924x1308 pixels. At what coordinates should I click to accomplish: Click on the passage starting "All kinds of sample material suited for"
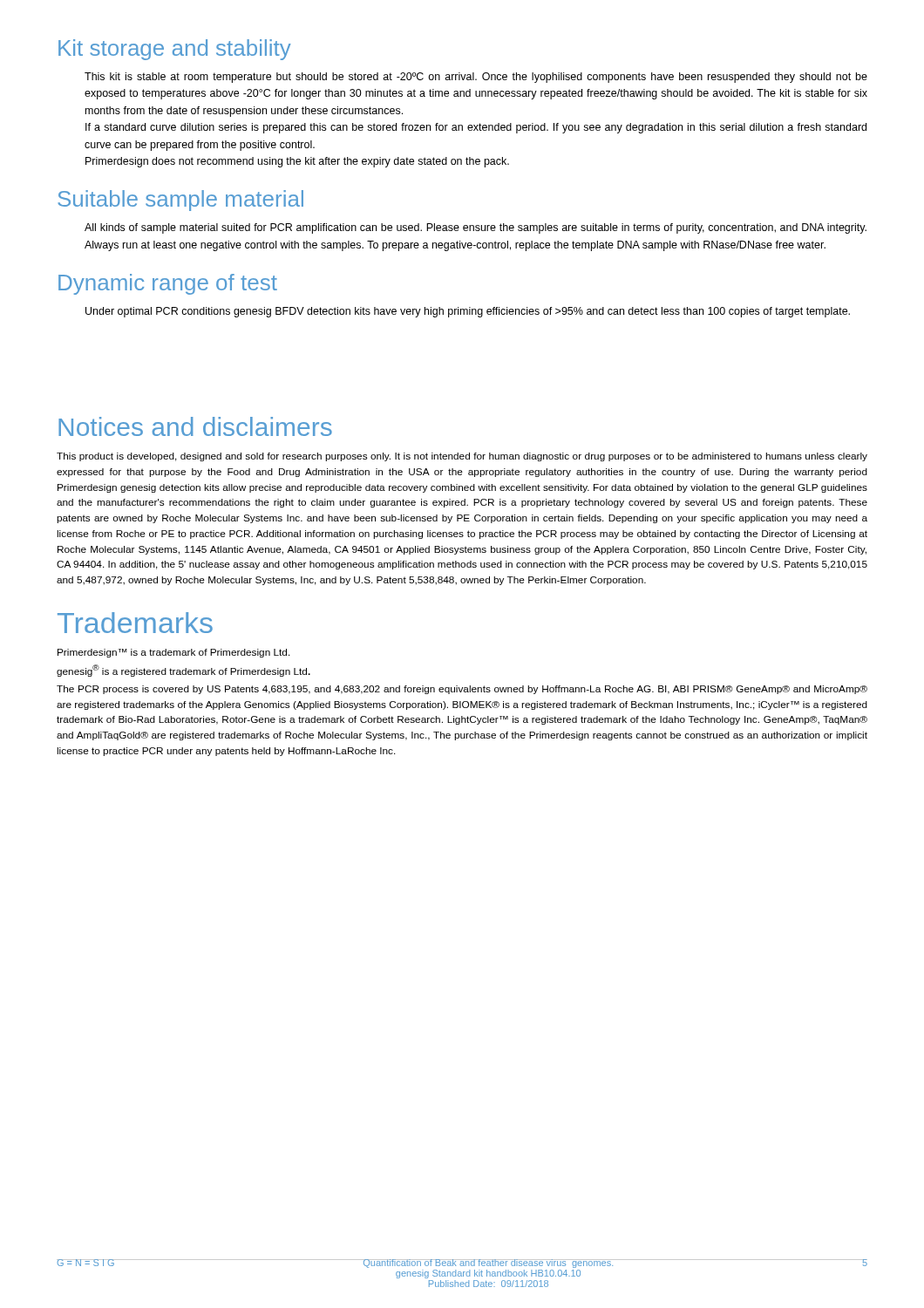click(476, 237)
